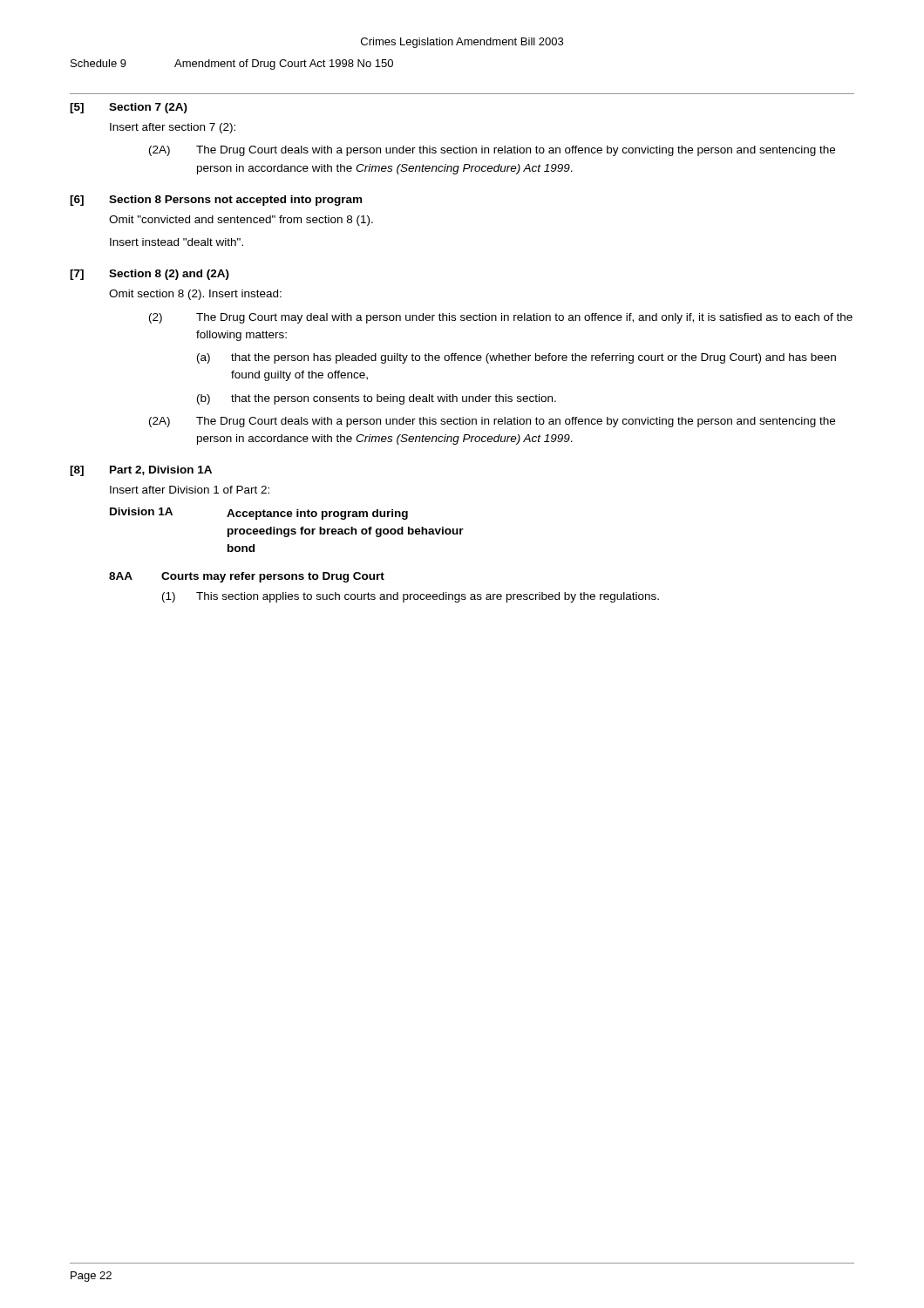Find the section header that reads "[6] Section 8 Persons not accepted into program"
The image size is (924, 1308).
[x=216, y=199]
